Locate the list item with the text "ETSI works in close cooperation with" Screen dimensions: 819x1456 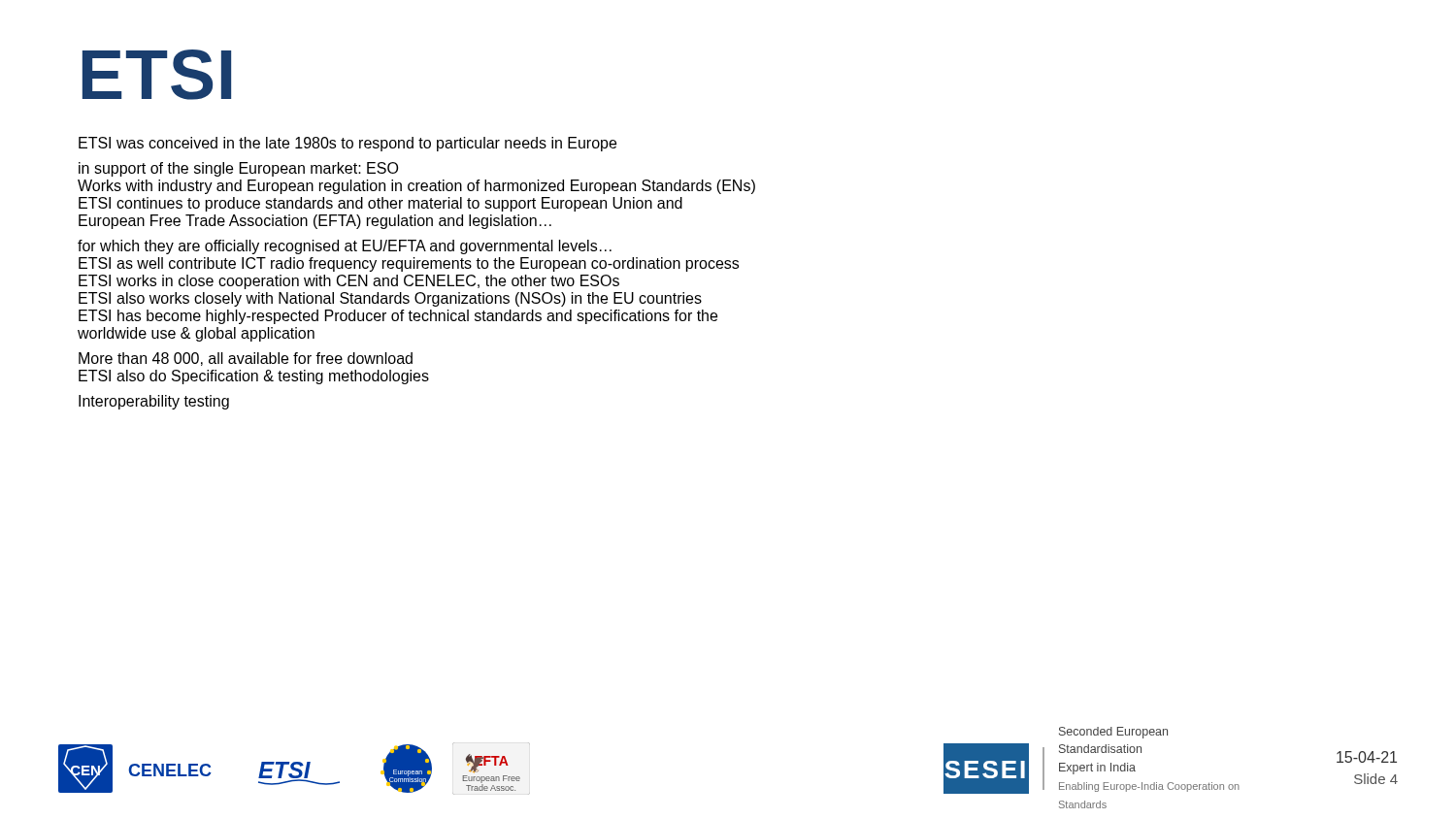tap(349, 282)
